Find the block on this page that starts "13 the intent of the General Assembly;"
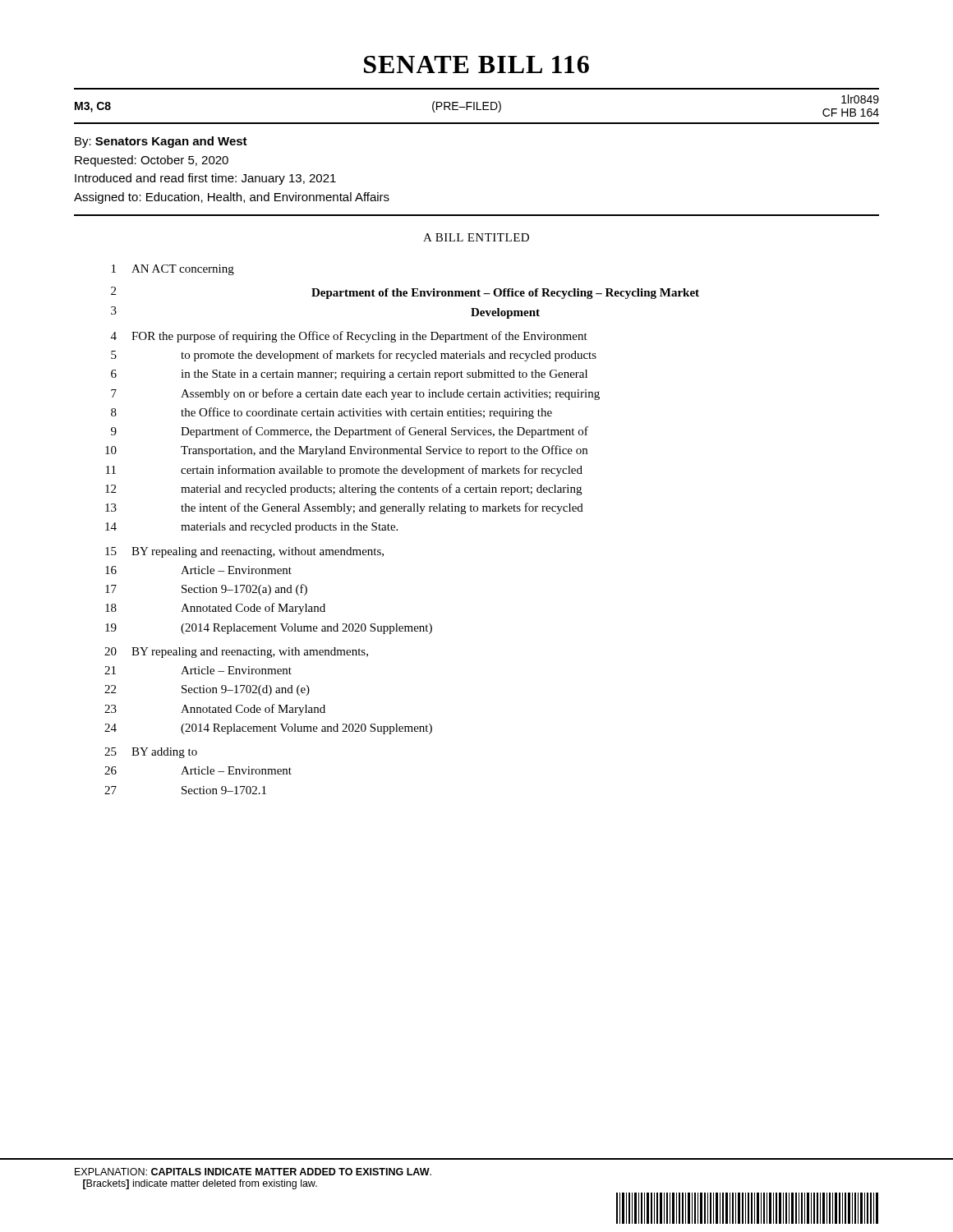953x1232 pixels. click(x=476, y=508)
